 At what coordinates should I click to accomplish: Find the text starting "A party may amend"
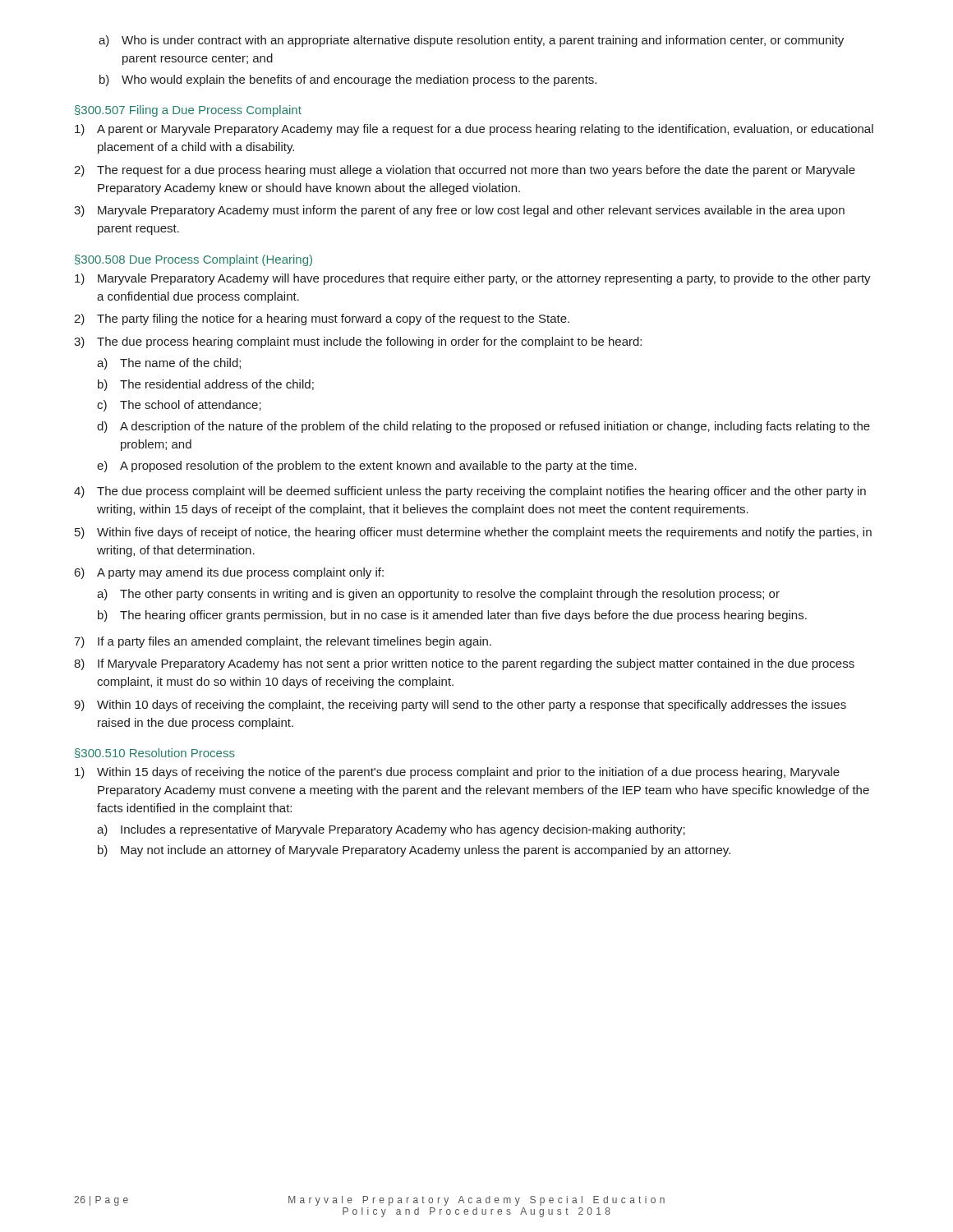click(488, 595)
